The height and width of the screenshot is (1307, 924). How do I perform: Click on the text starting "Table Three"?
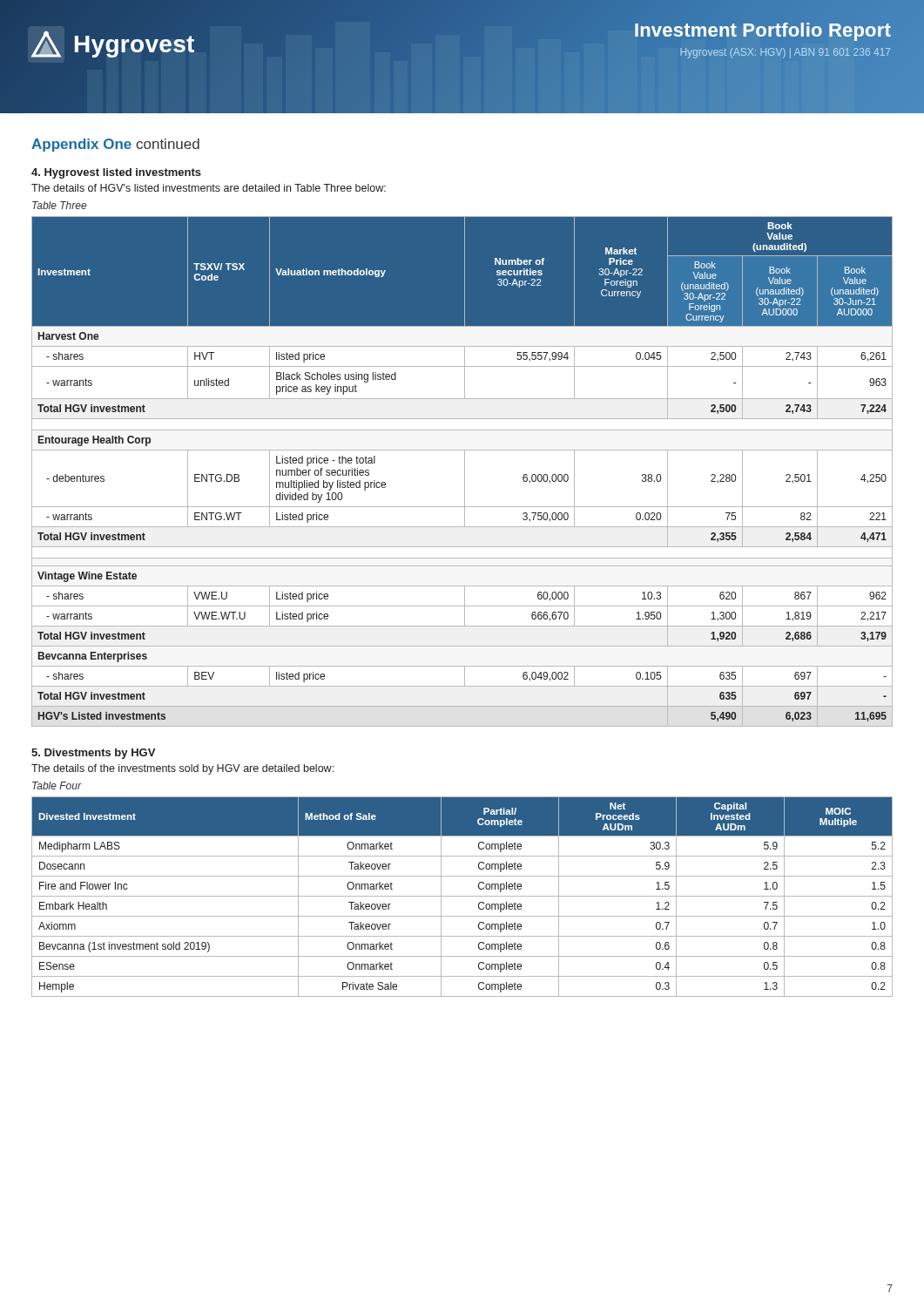click(x=59, y=206)
